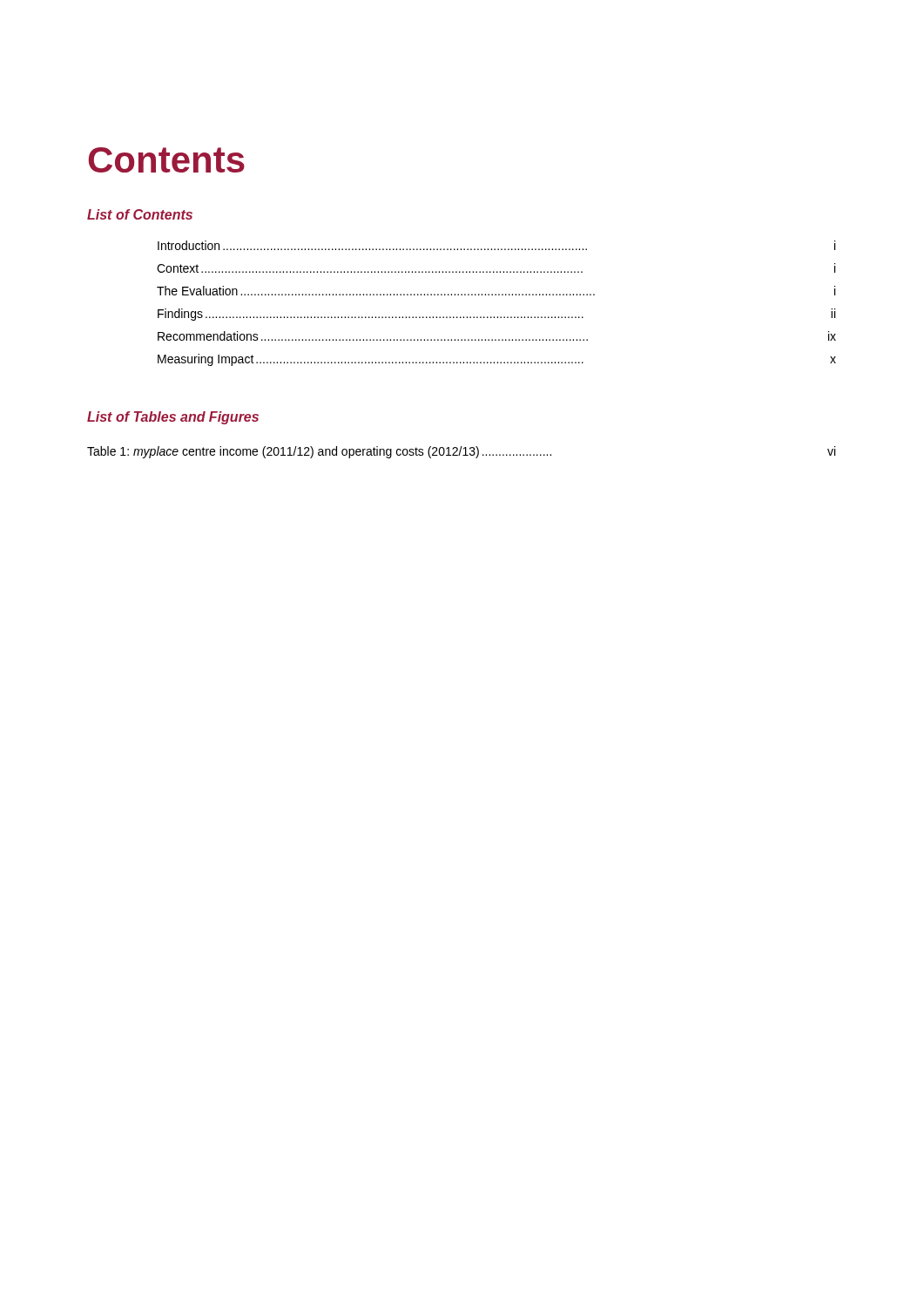Find the block on this page that starts "Table 1: myplace centre income (2011/12)"
Screen dimensions: 1307x924
tap(462, 451)
